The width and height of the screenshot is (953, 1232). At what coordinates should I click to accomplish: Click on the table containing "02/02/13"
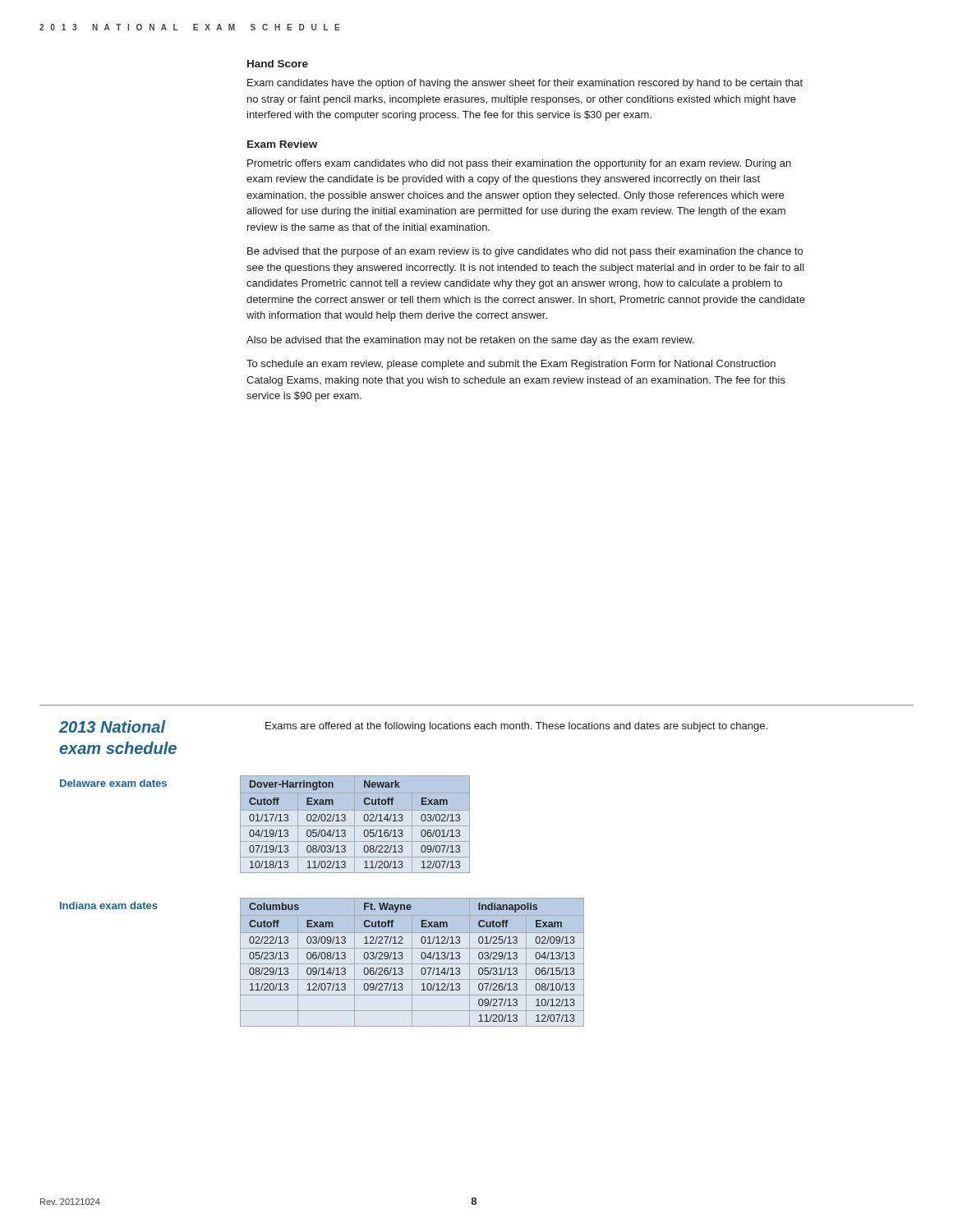(x=367, y=824)
